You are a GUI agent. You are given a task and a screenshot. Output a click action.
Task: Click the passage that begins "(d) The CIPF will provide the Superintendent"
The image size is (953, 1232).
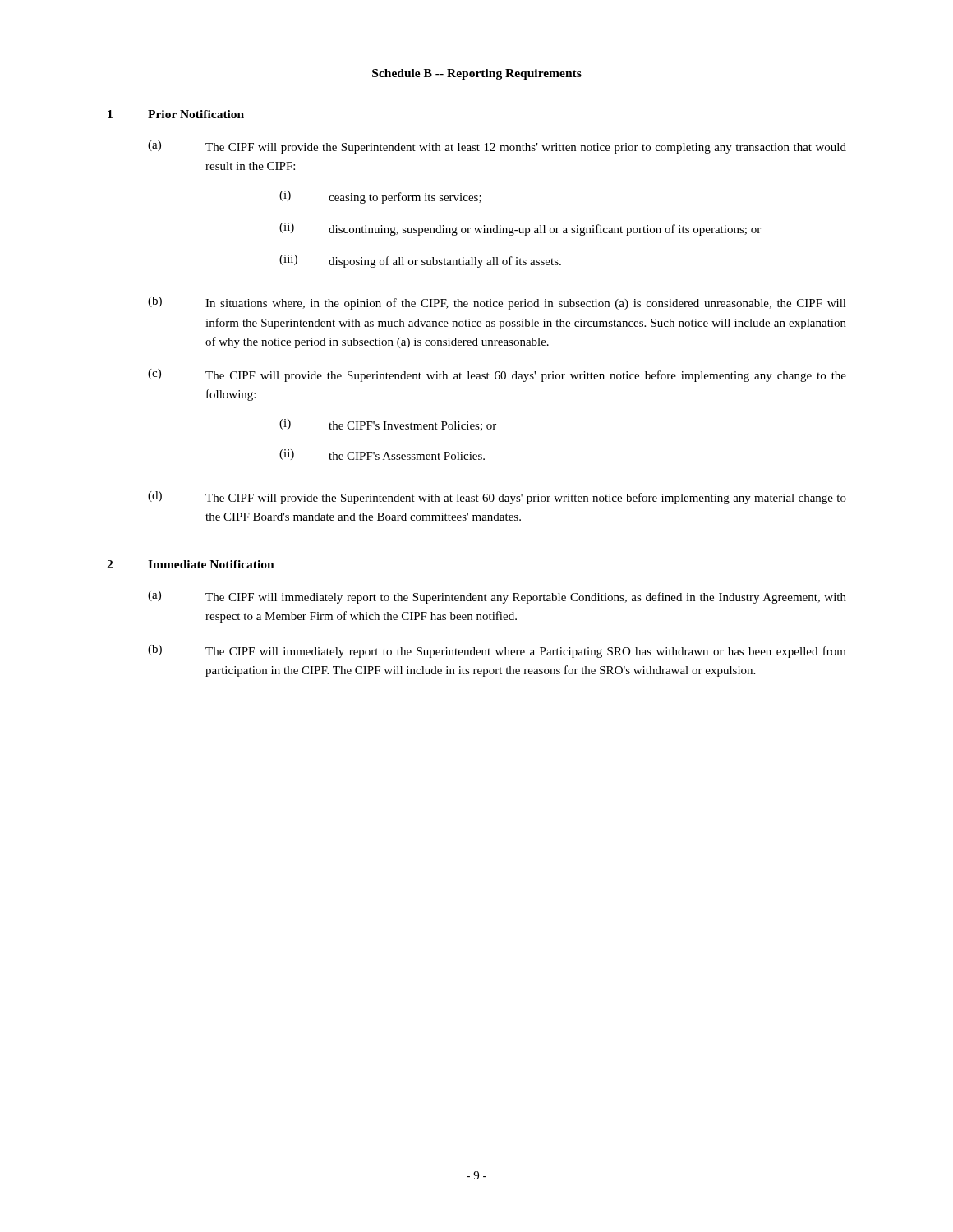coord(497,508)
